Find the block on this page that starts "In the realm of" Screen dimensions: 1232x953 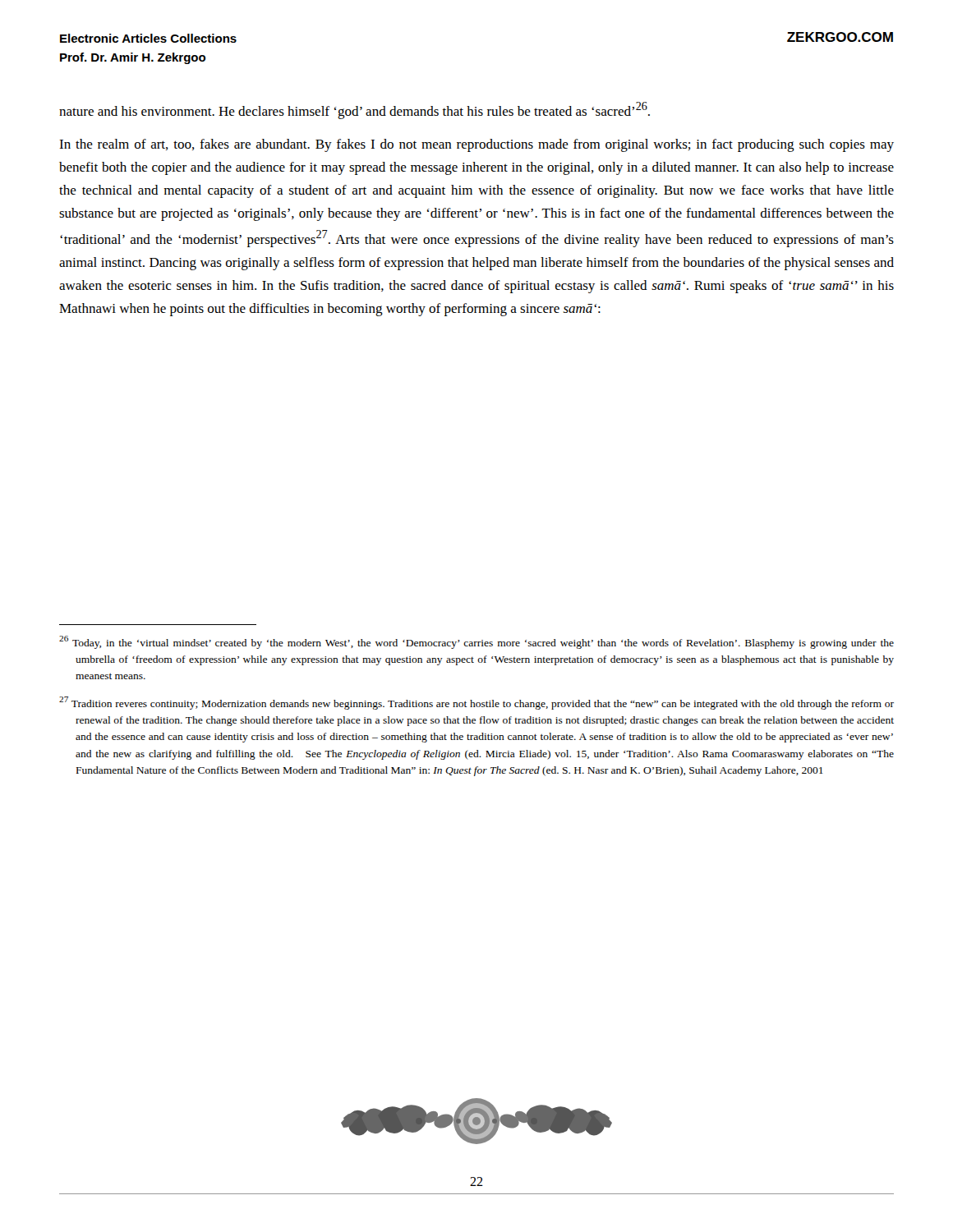476,226
